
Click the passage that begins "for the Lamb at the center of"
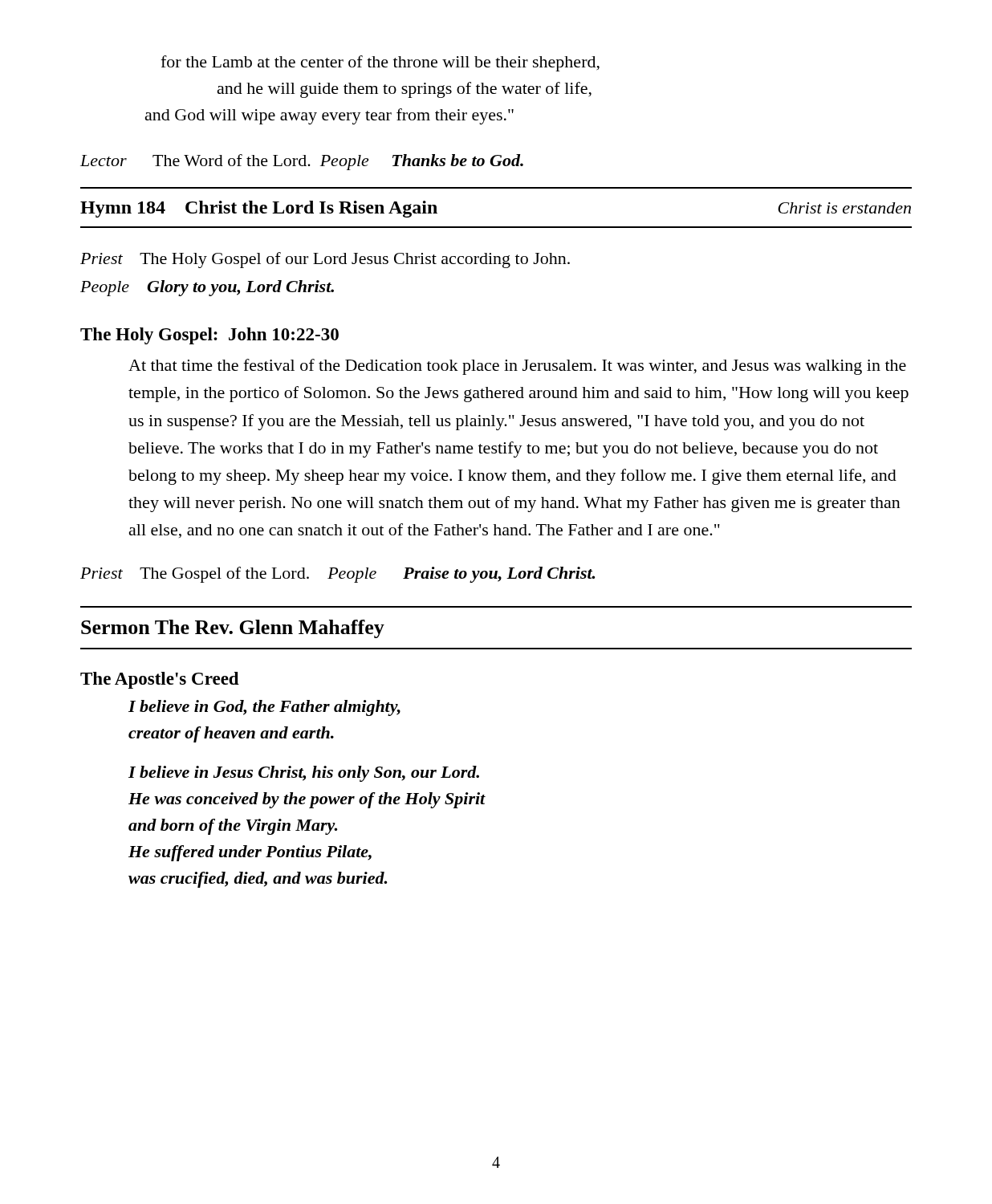pyautogui.click(x=372, y=88)
